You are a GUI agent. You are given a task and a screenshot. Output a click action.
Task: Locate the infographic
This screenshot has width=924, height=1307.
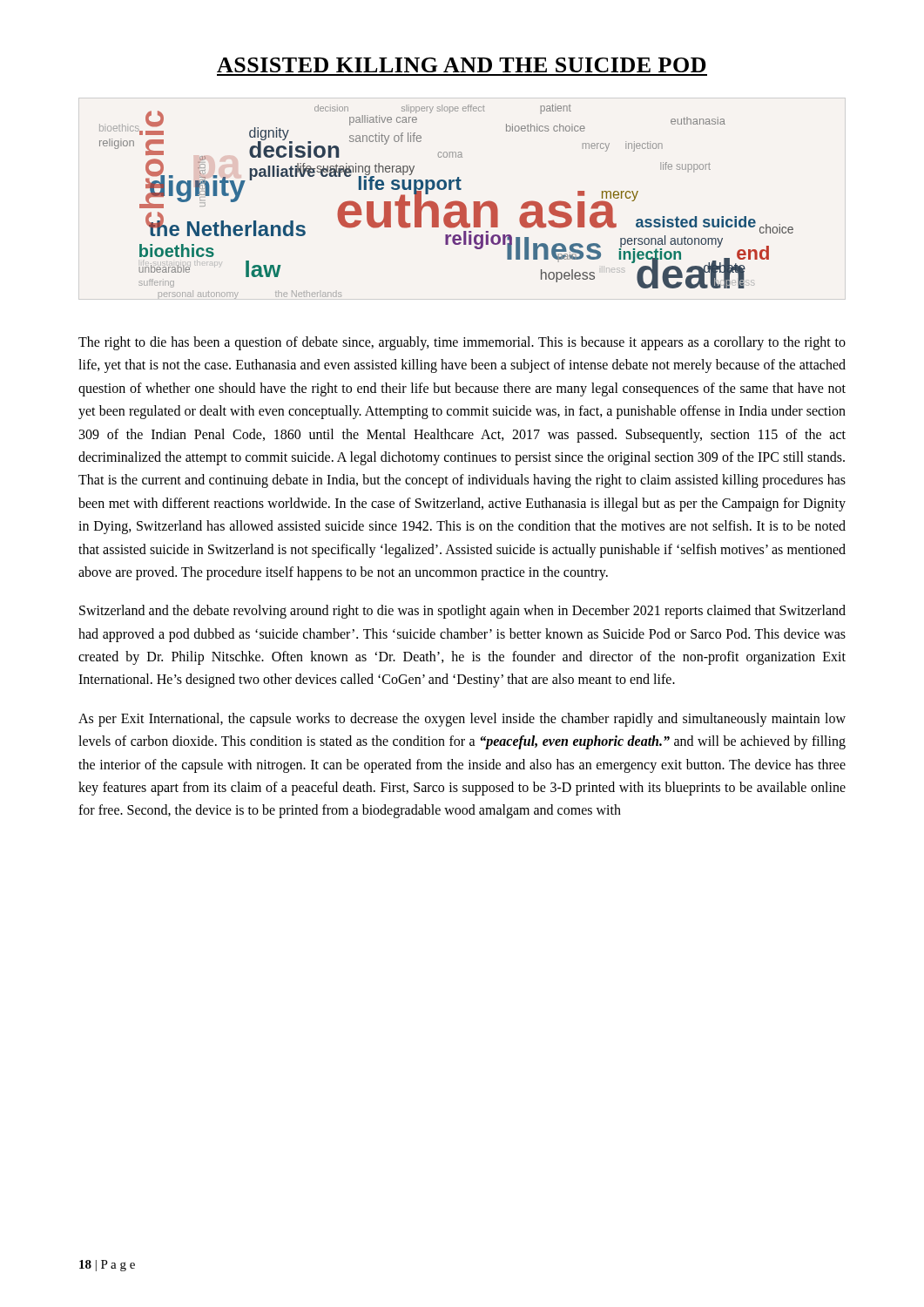462,199
